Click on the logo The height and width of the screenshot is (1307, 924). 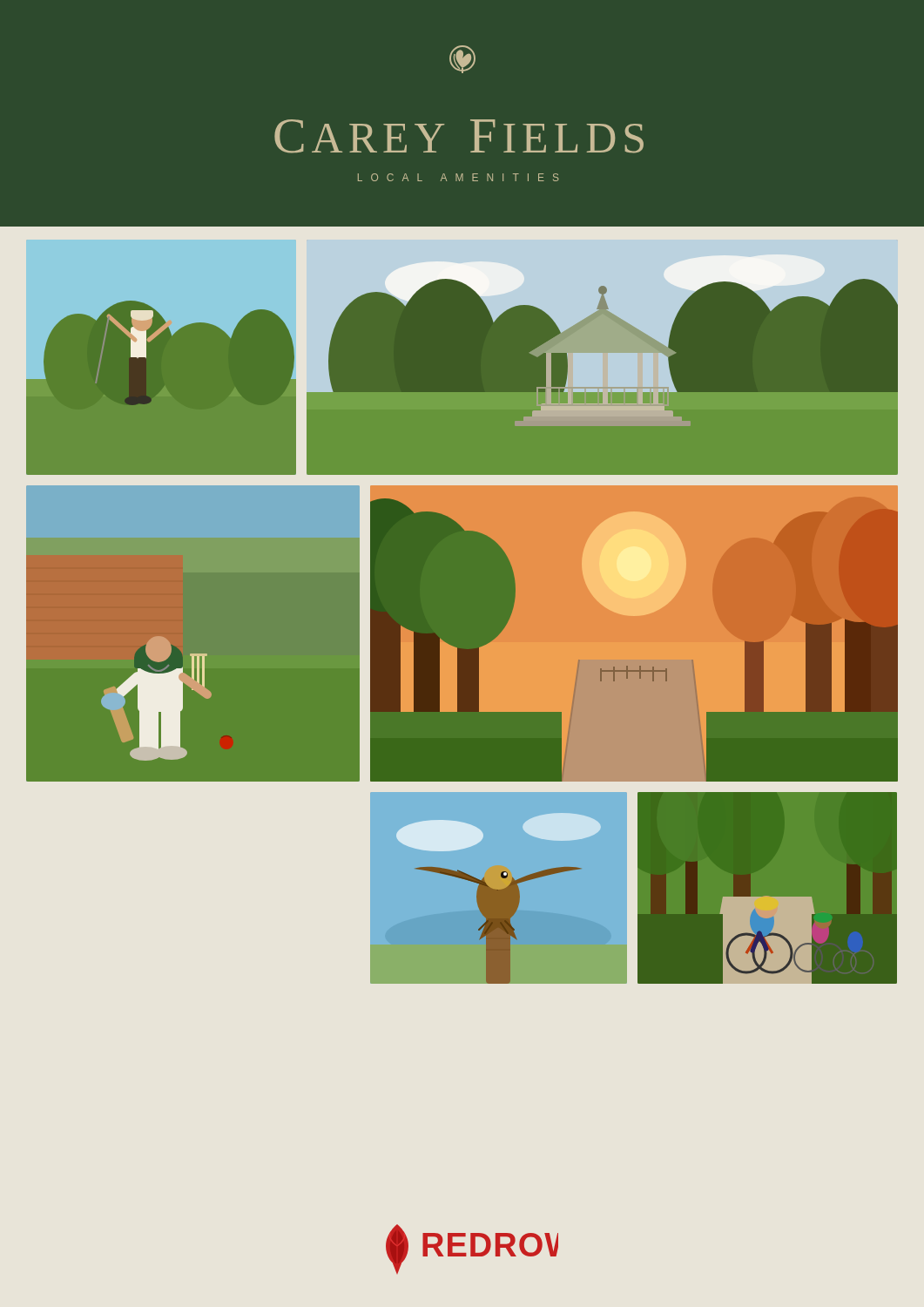pyautogui.click(x=462, y=1246)
